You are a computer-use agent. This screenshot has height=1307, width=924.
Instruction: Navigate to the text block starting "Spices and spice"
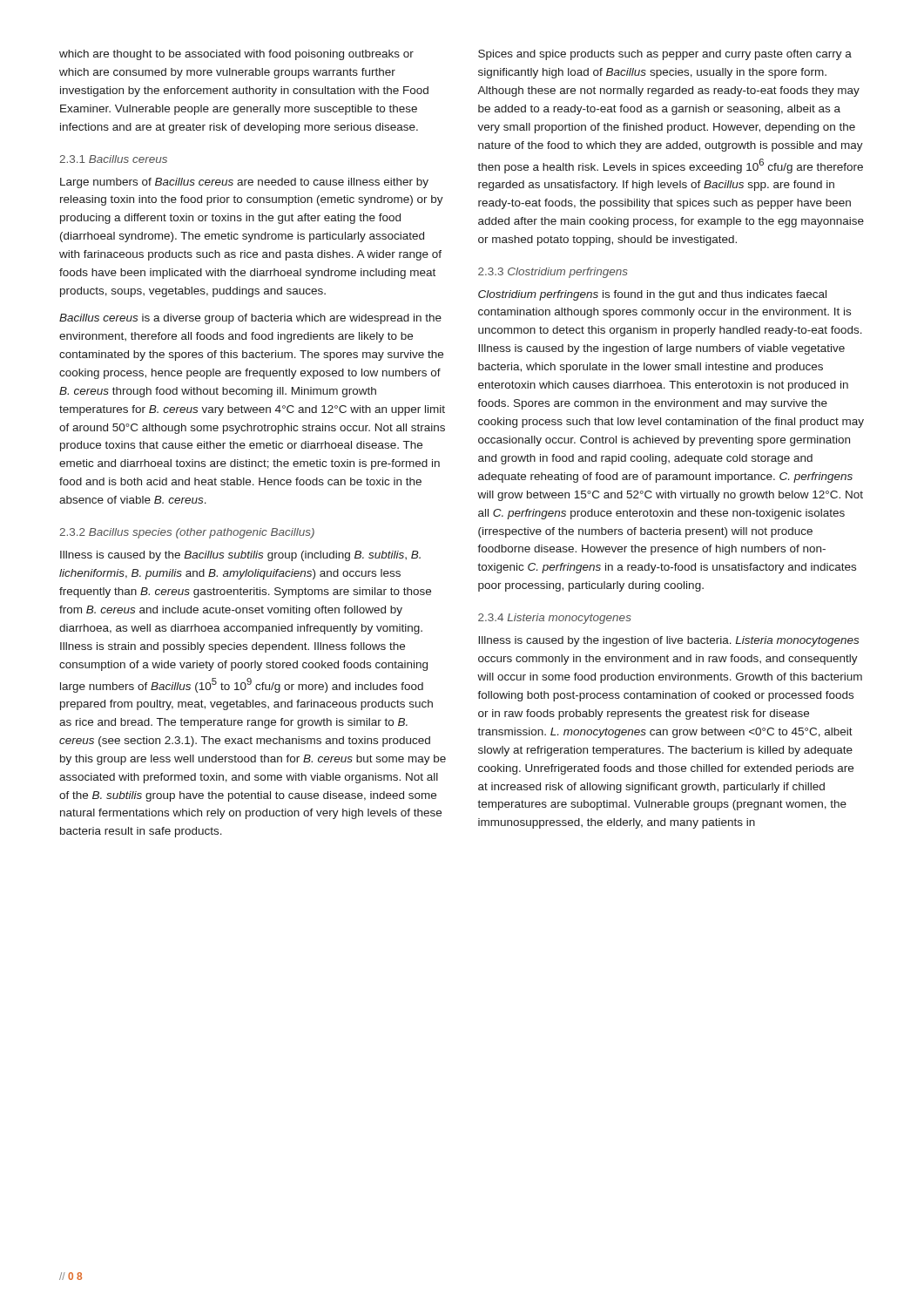(671, 147)
